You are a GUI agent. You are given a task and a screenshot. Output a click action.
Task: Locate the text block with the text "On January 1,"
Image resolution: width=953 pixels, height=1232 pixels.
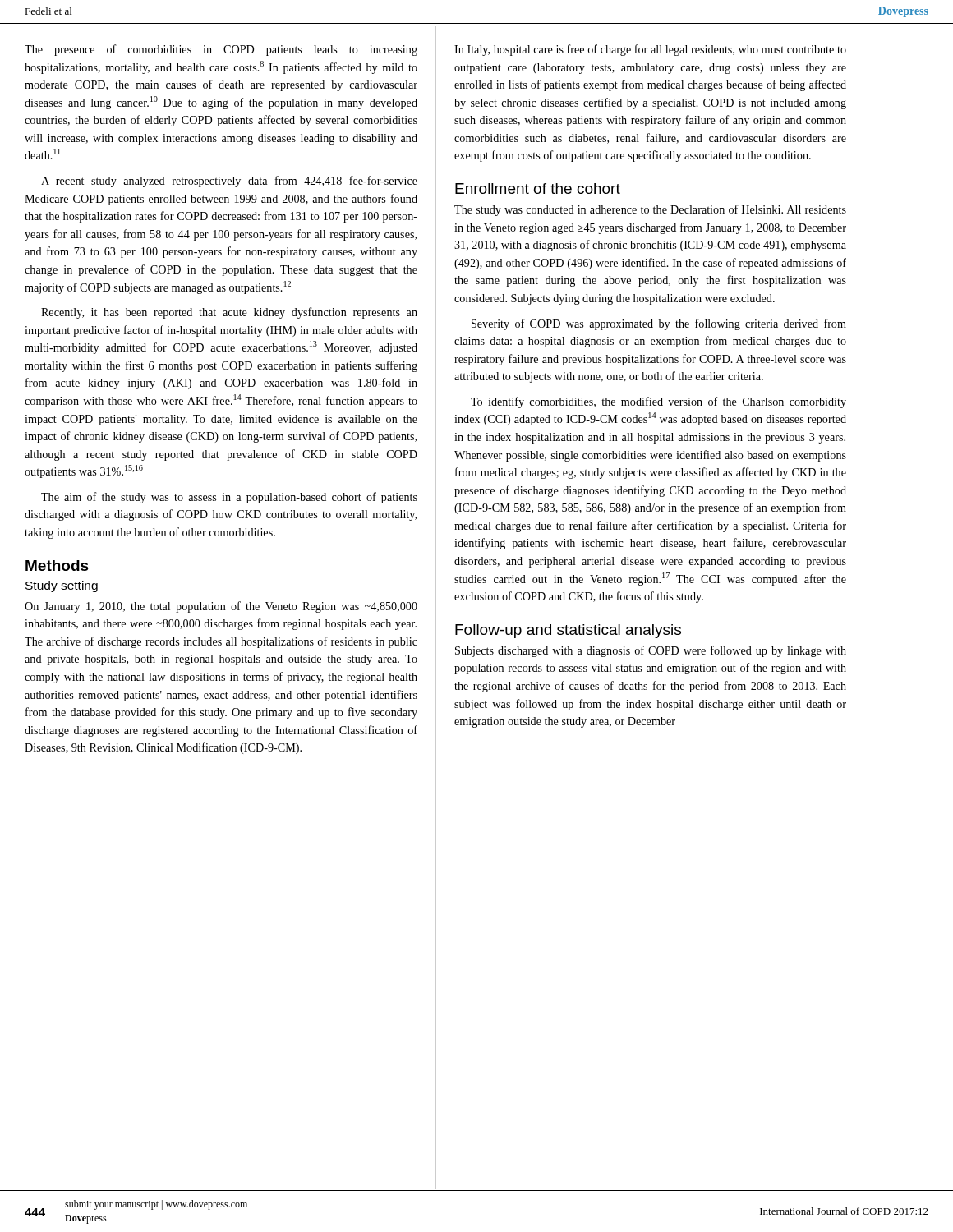pyautogui.click(x=221, y=677)
